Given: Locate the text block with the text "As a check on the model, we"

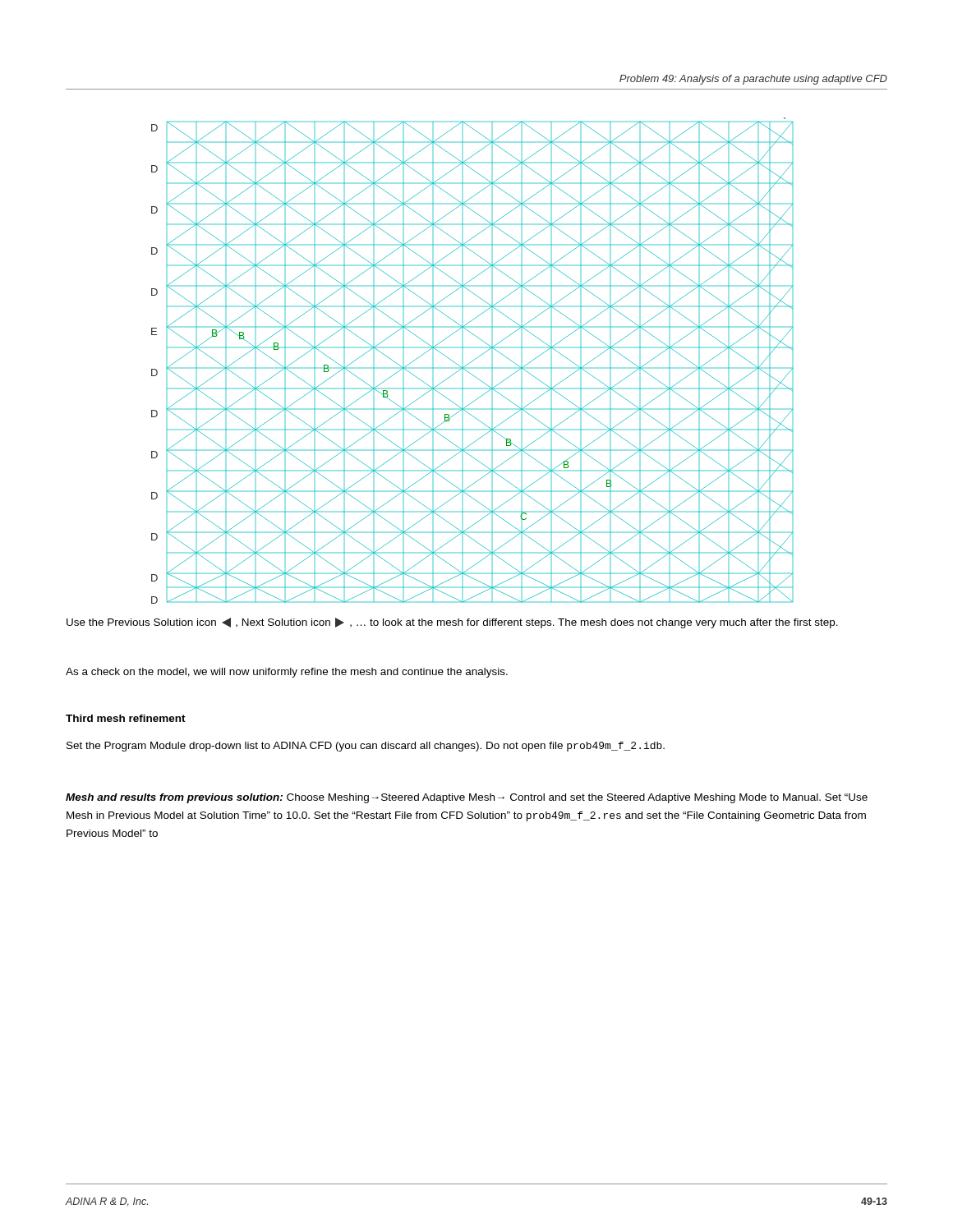Looking at the screenshot, I should (287, 671).
